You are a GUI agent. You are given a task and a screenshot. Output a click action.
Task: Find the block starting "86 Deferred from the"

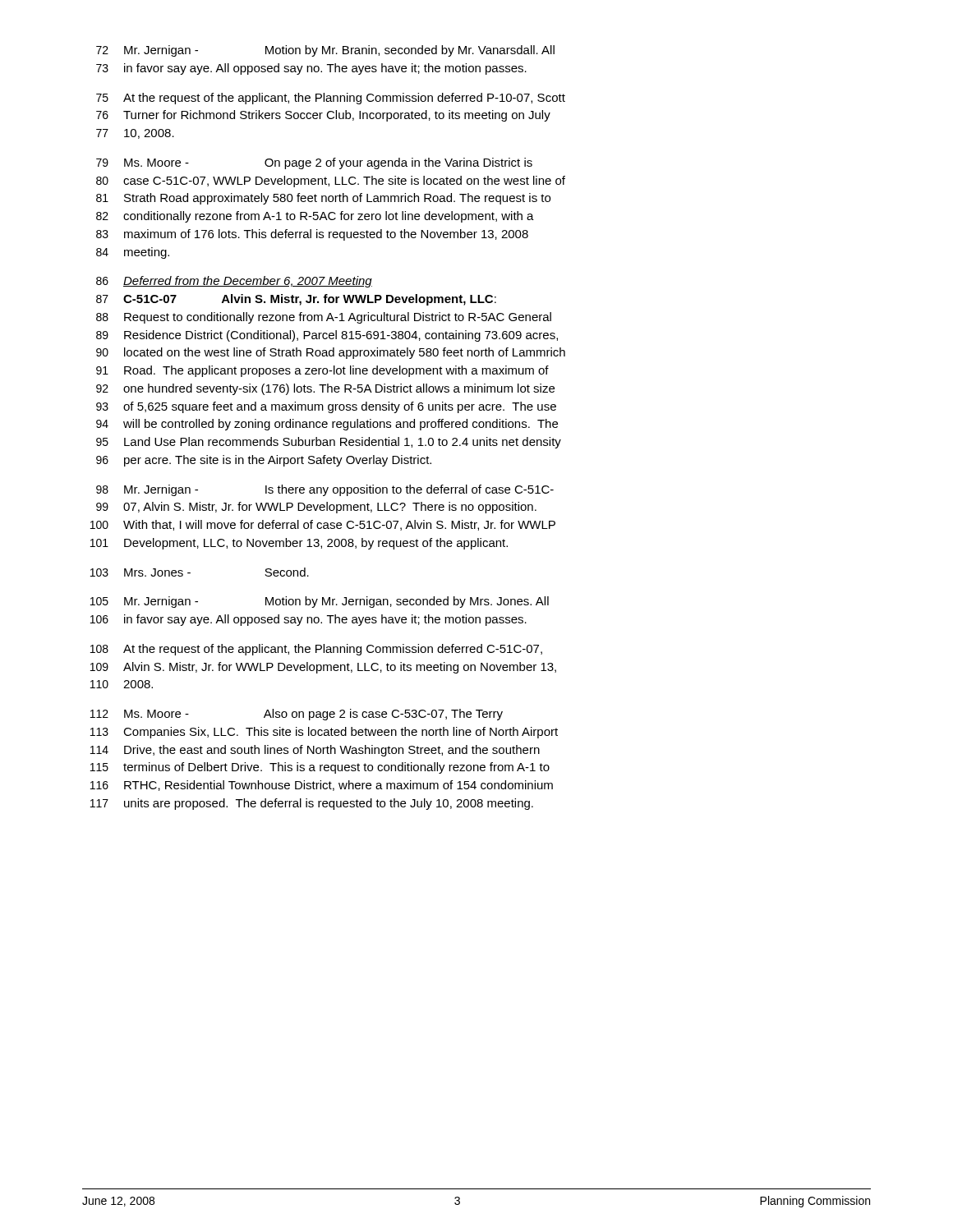(227, 281)
